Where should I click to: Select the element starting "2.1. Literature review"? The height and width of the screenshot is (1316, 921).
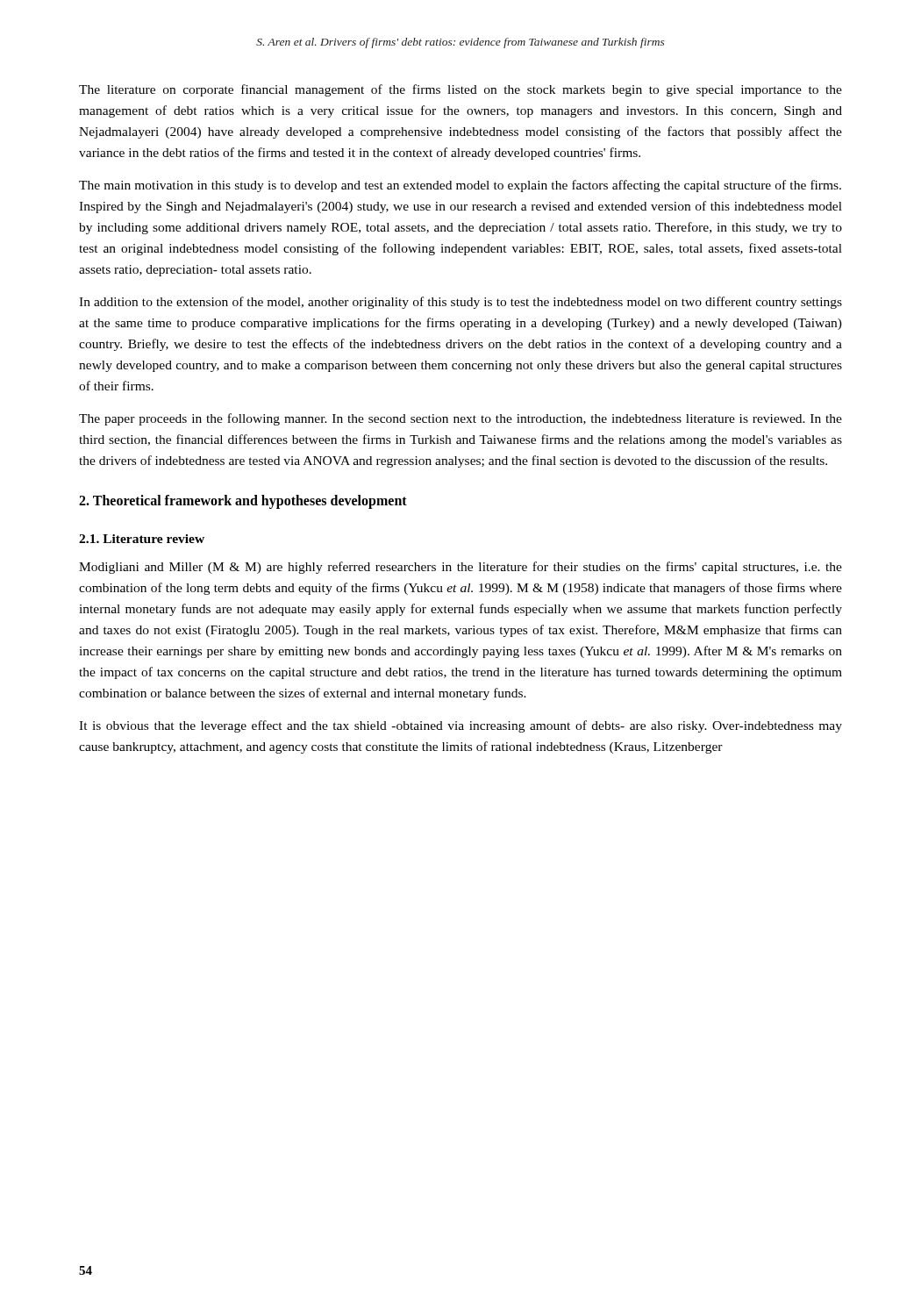point(142,538)
